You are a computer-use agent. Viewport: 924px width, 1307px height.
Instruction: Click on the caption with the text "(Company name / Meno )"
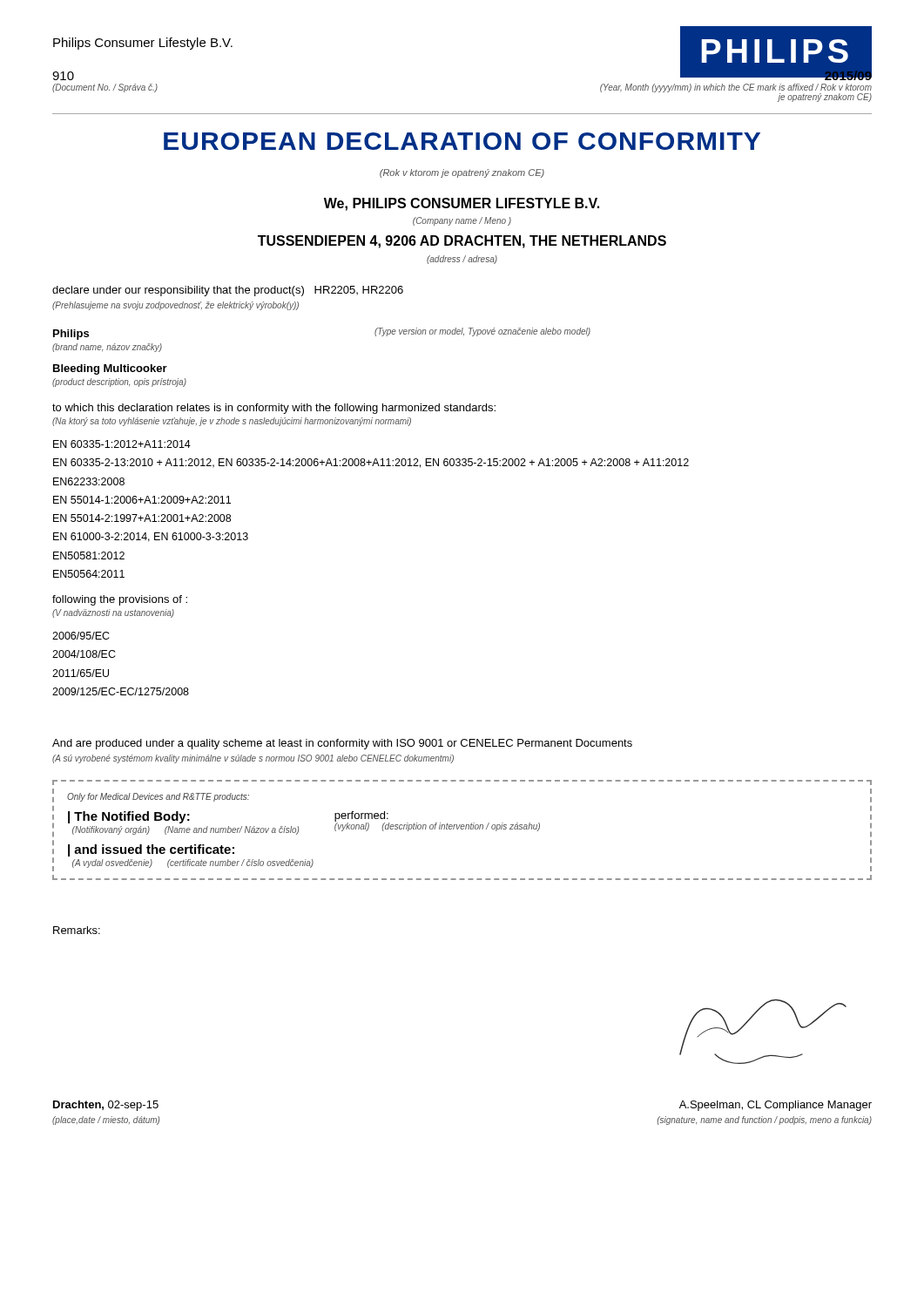coord(462,221)
